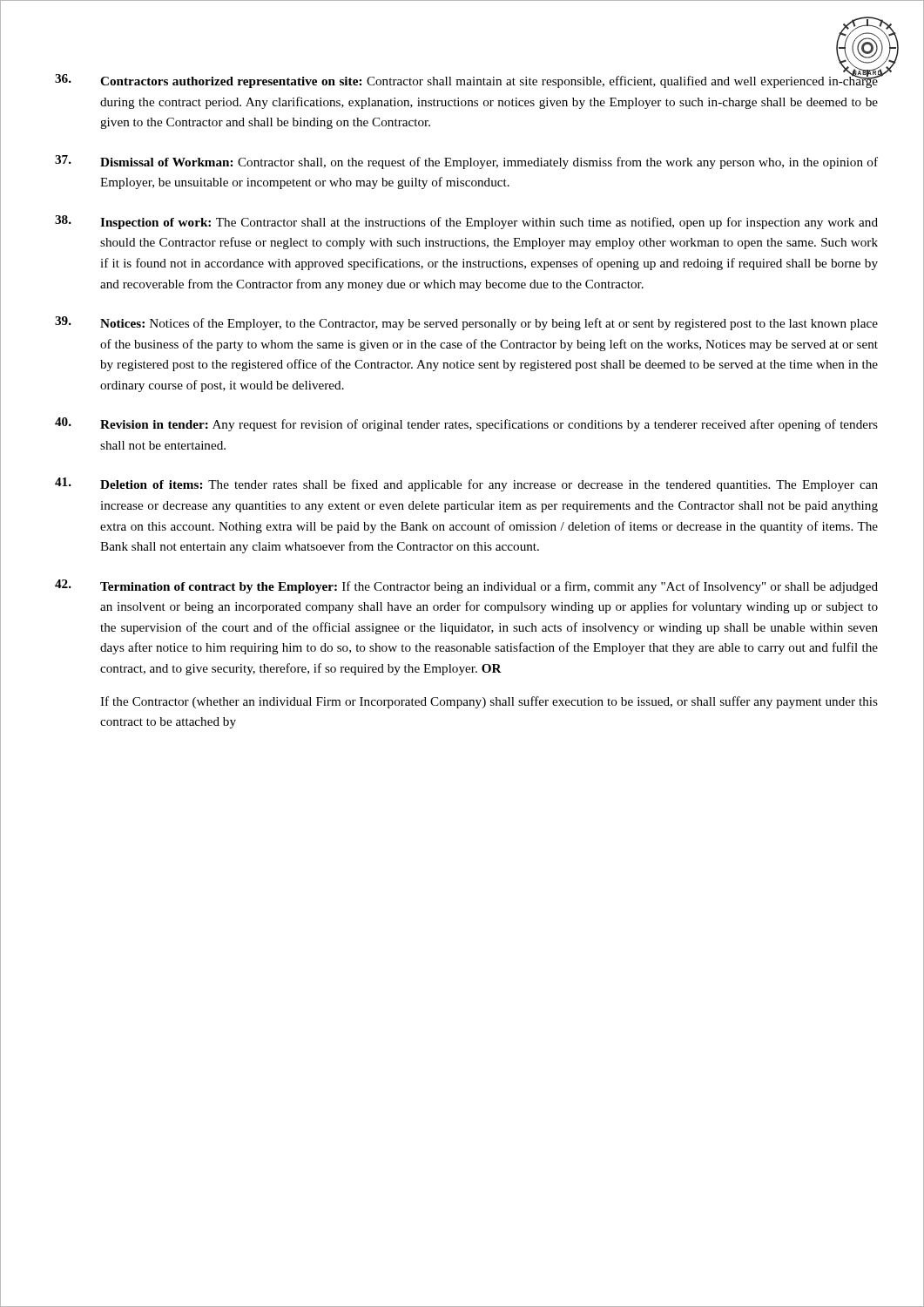
Task: Point to the text block starting "42. Termination of contract by the"
Action: 466,654
